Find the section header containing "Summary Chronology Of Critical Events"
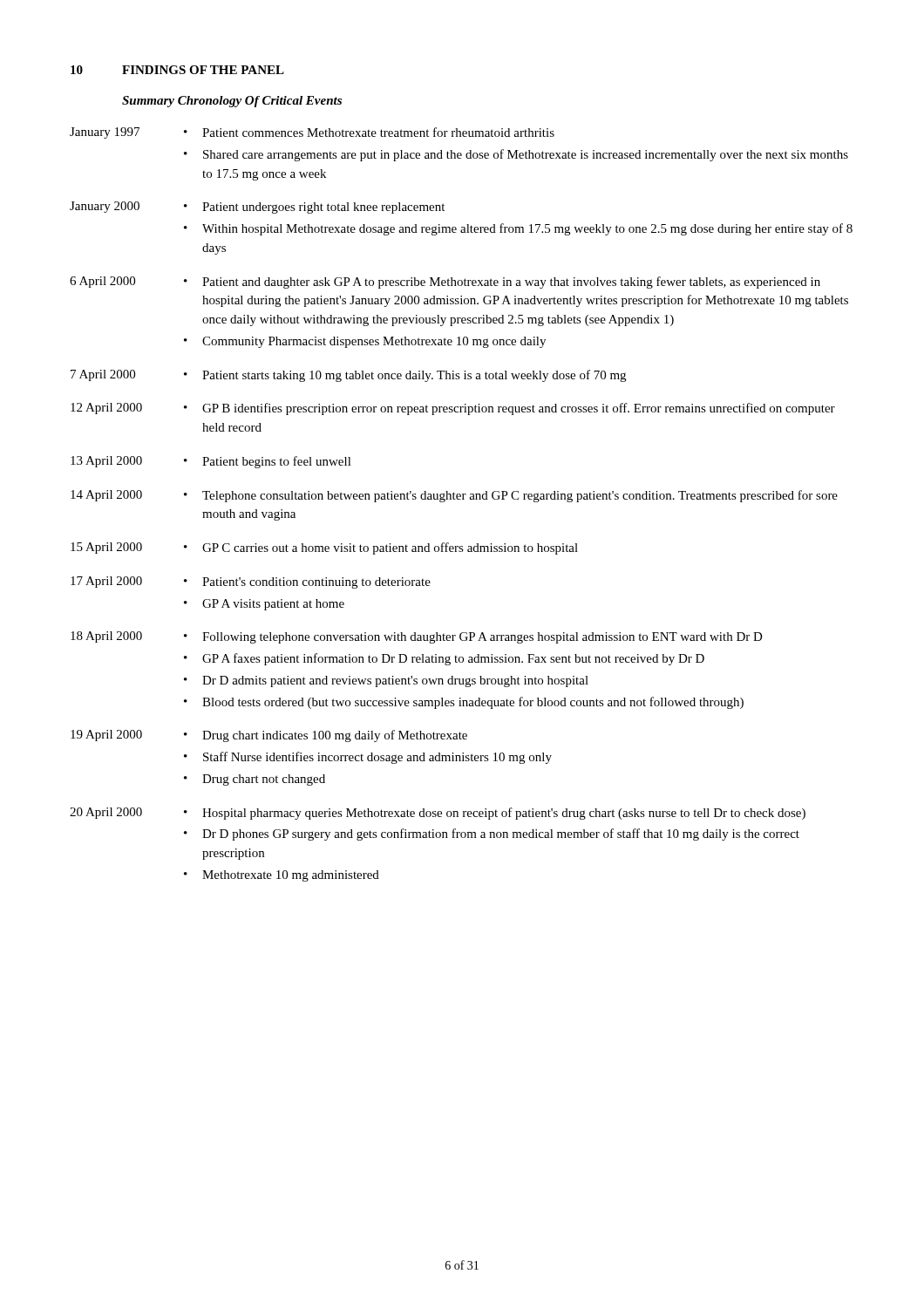This screenshot has height=1308, width=924. coord(232,100)
